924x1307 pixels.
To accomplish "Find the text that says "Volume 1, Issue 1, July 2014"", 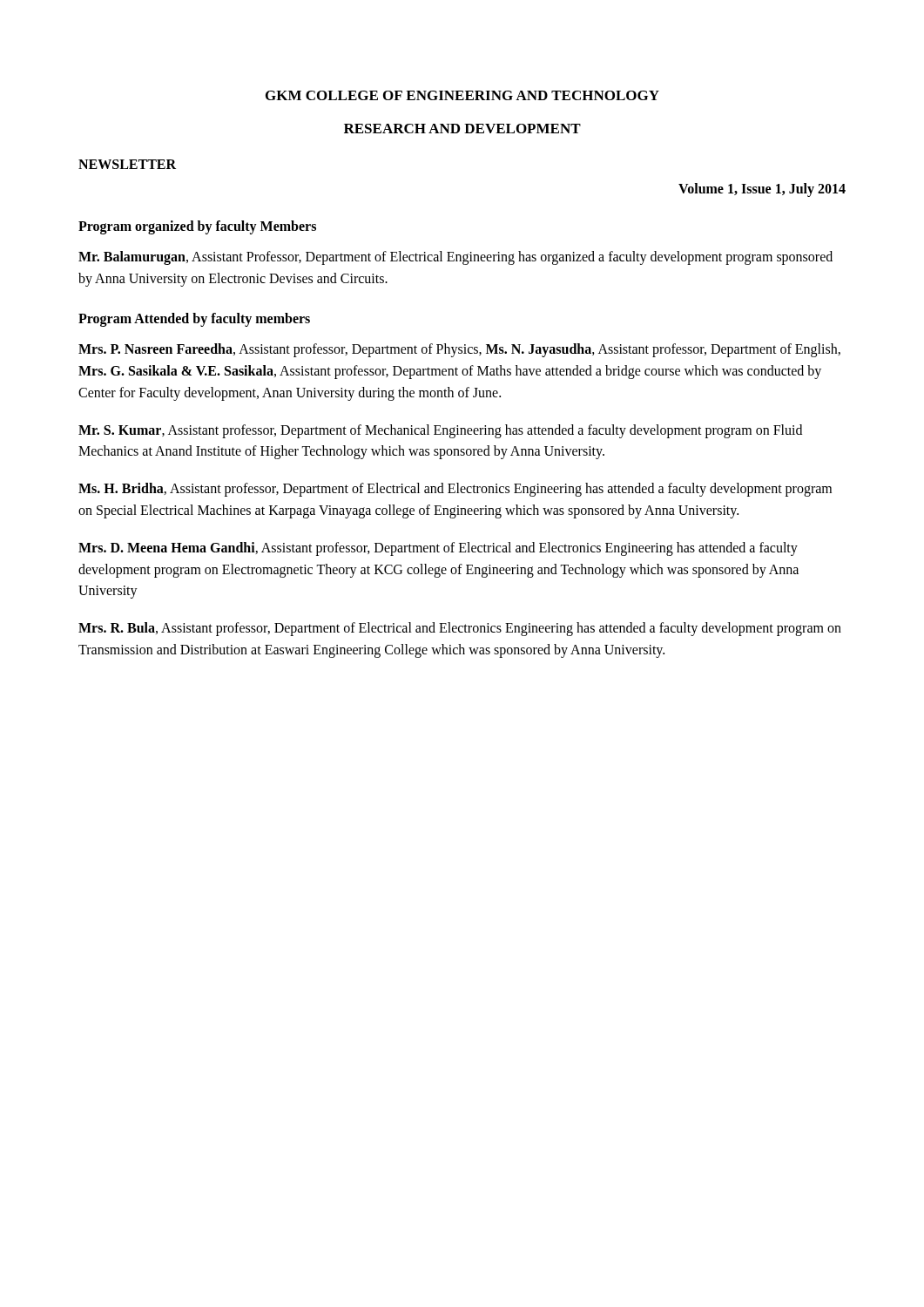I will click(762, 189).
